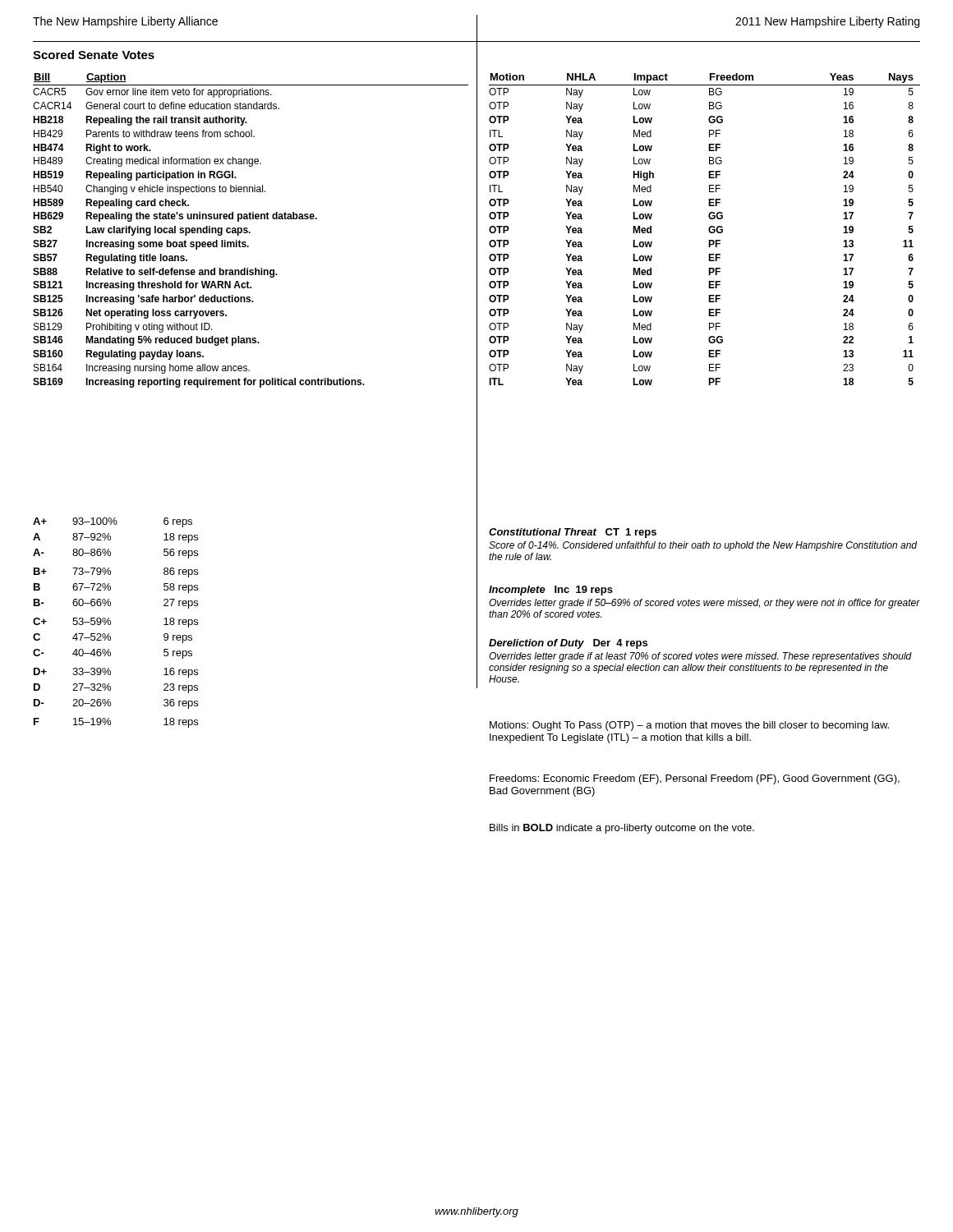Viewport: 953px width, 1232px height.
Task: Locate the table with the text "Increasing nursing home allow ances."
Action: 251,229
